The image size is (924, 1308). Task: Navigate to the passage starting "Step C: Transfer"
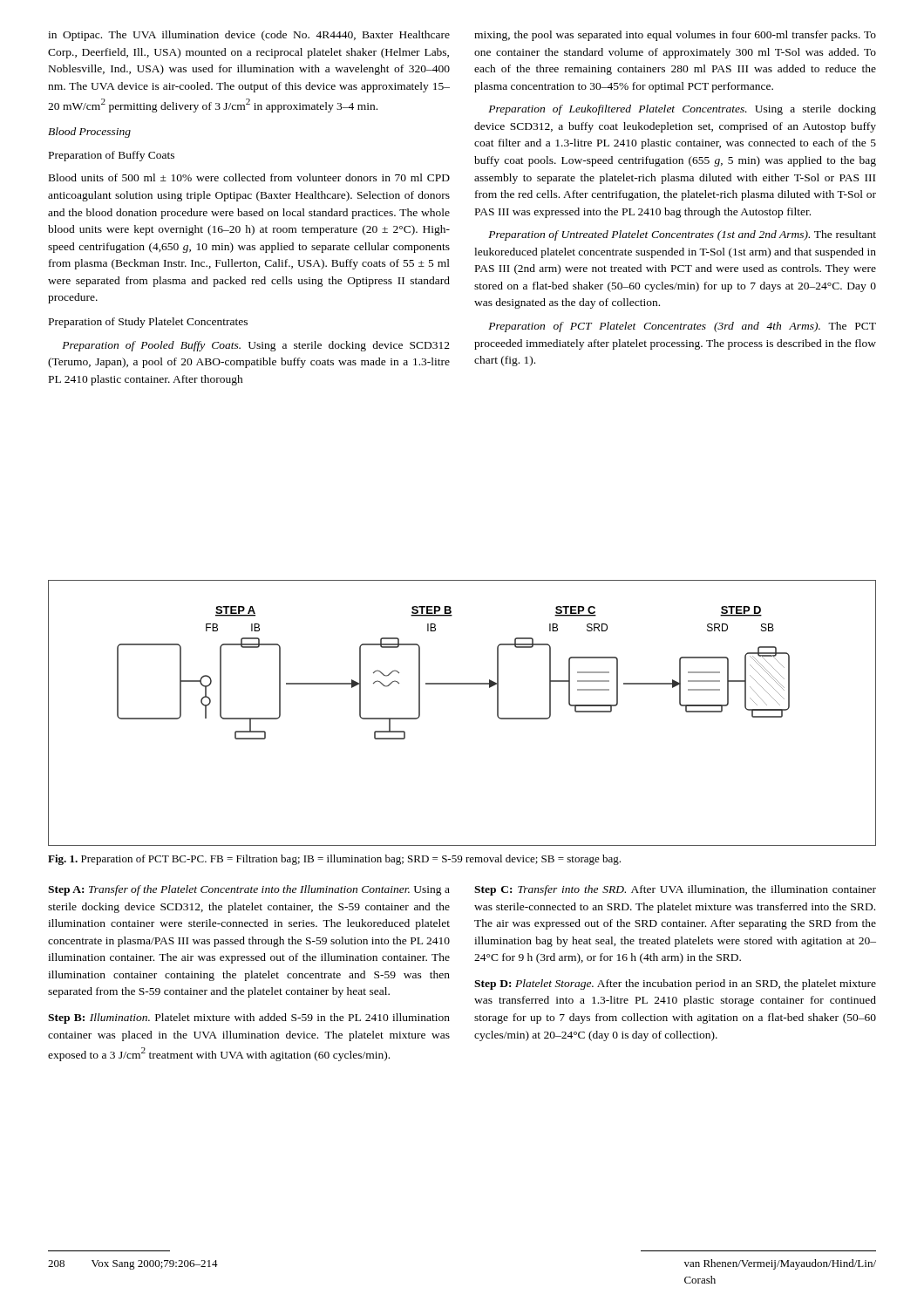click(675, 923)
